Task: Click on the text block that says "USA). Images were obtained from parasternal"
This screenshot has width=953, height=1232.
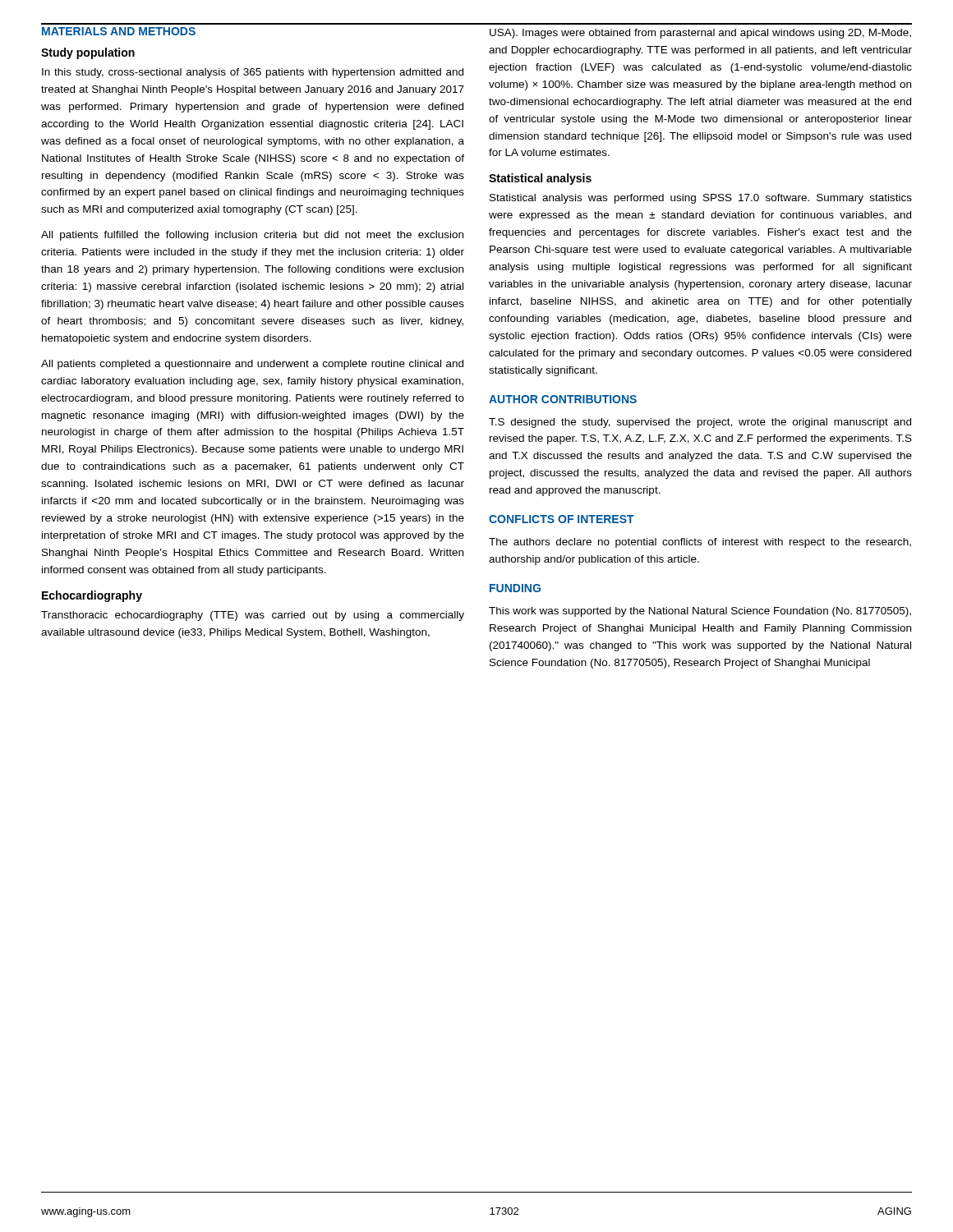Action: coord(700,93)
